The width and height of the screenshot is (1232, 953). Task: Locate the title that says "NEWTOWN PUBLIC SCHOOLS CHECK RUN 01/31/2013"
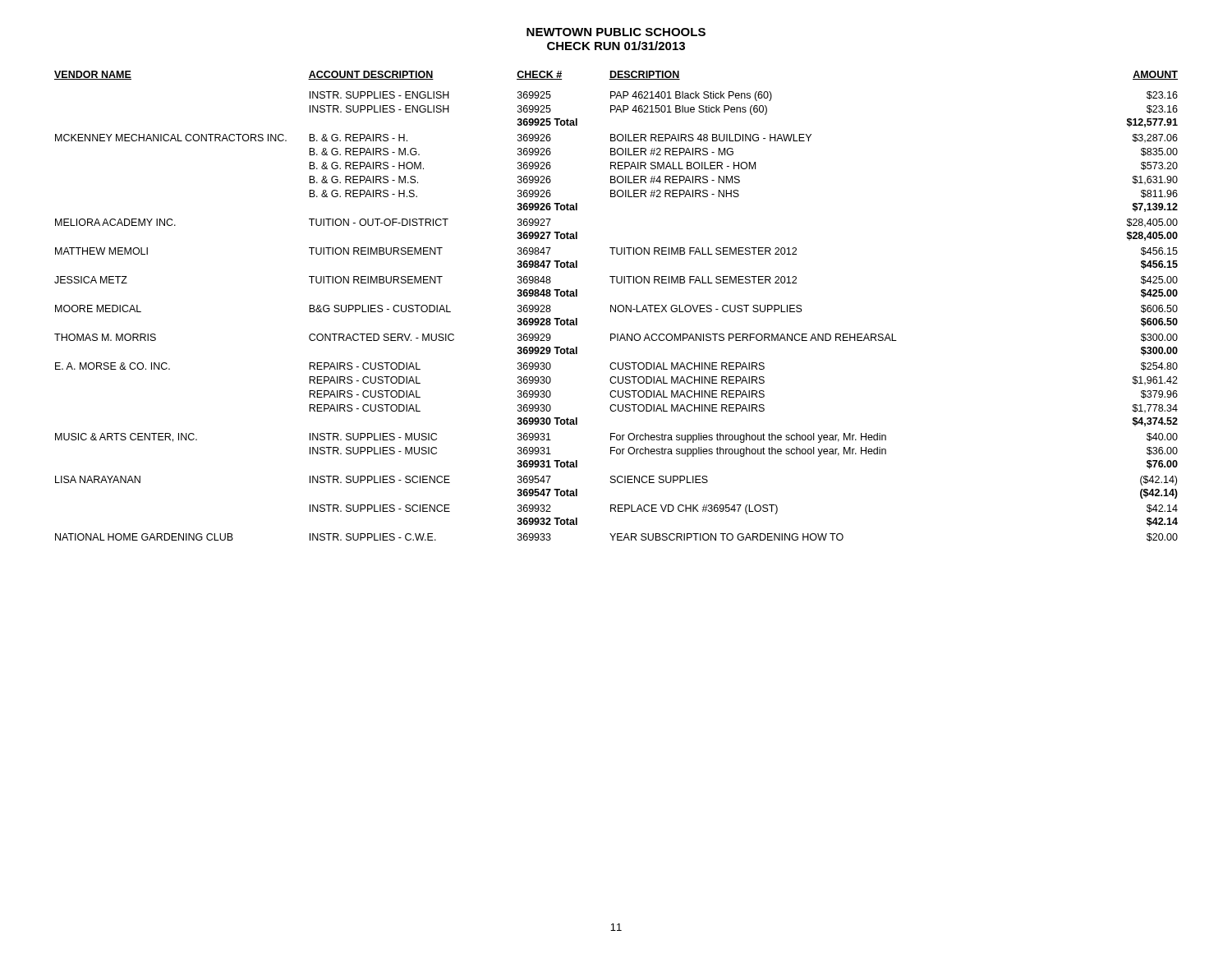point(616,39)
